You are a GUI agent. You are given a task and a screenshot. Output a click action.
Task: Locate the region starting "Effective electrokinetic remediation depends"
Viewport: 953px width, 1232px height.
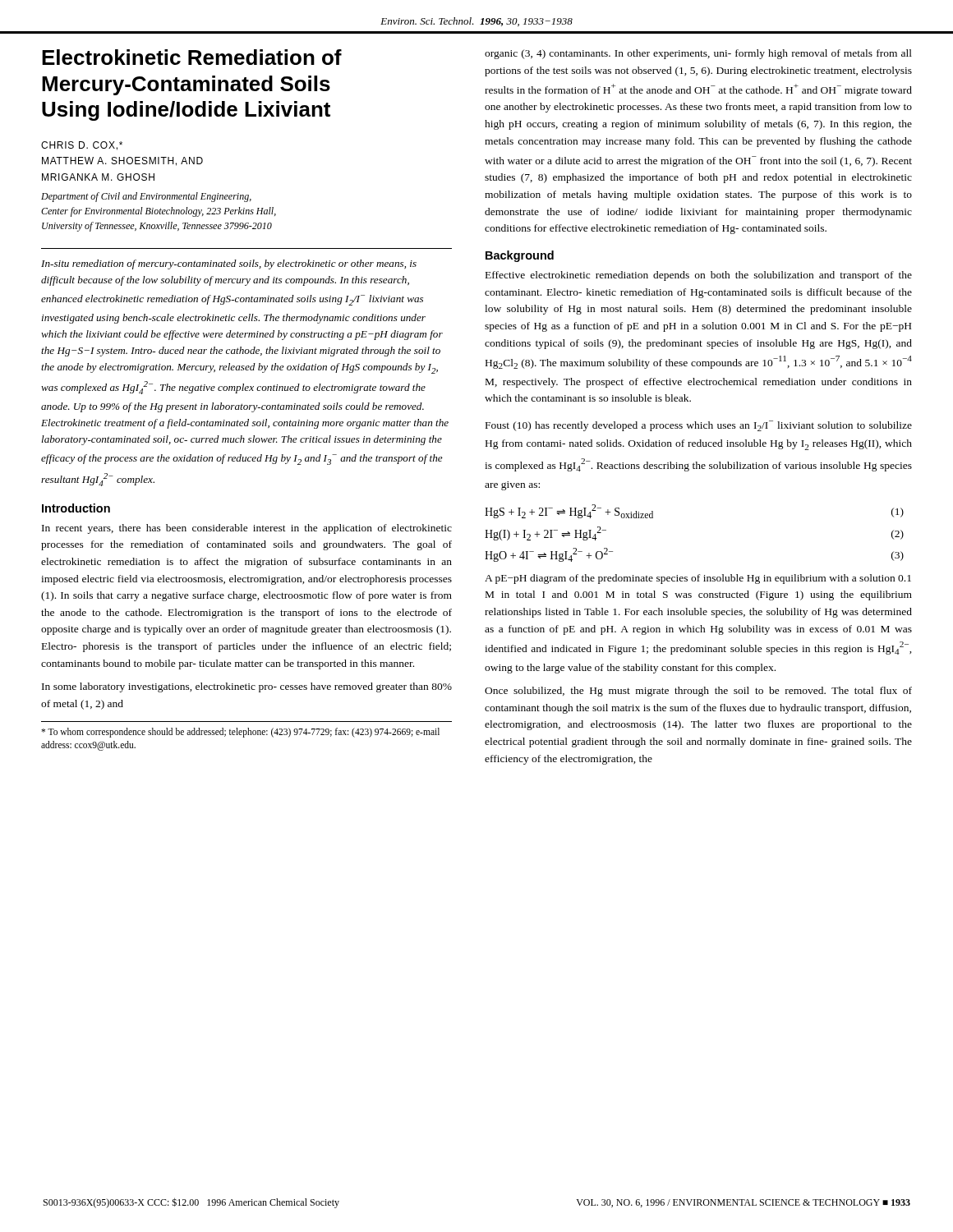point(698,336)
